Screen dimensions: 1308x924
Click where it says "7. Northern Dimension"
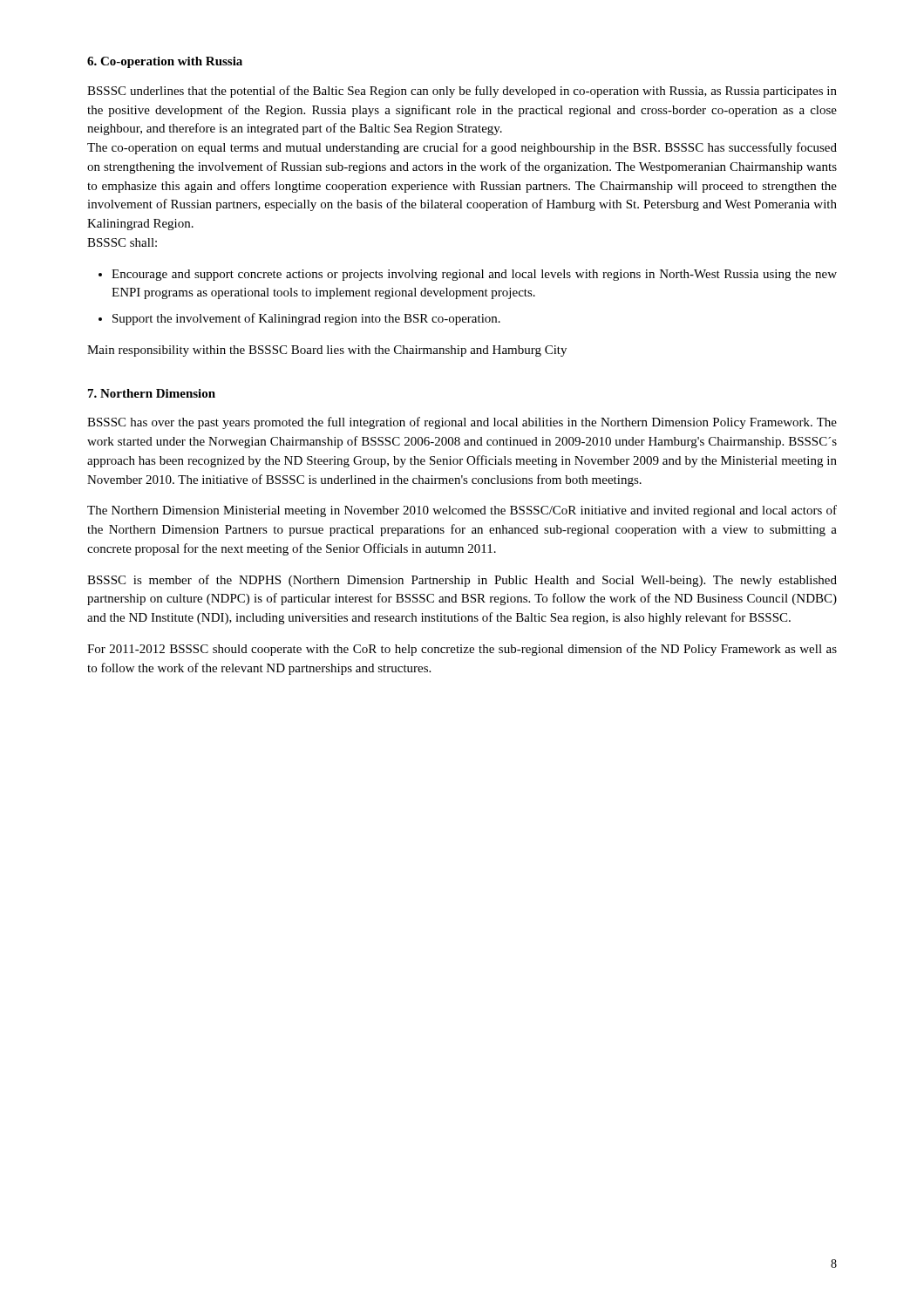tap(151, 393)
